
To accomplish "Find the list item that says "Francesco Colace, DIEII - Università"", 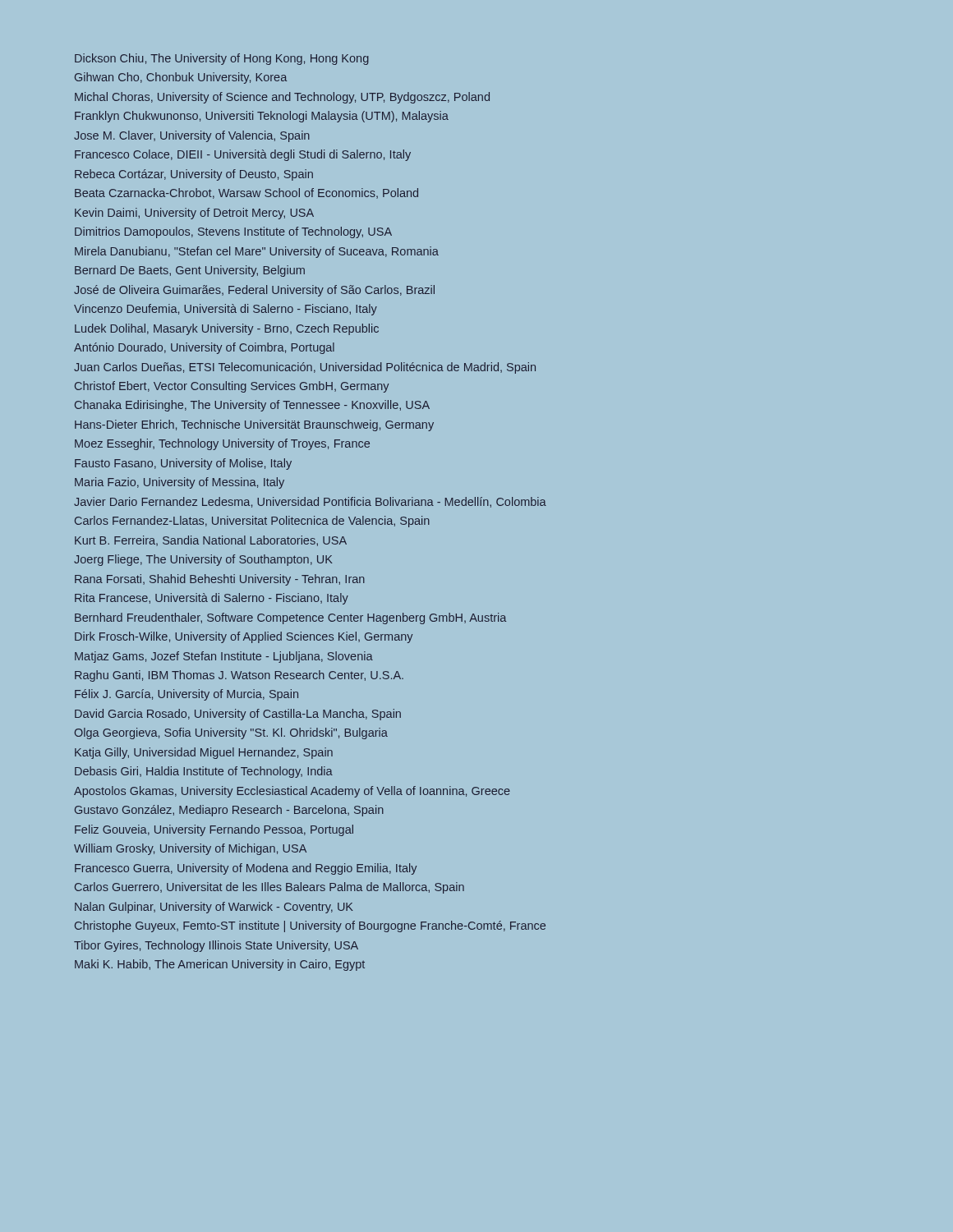I will (242, 155).
